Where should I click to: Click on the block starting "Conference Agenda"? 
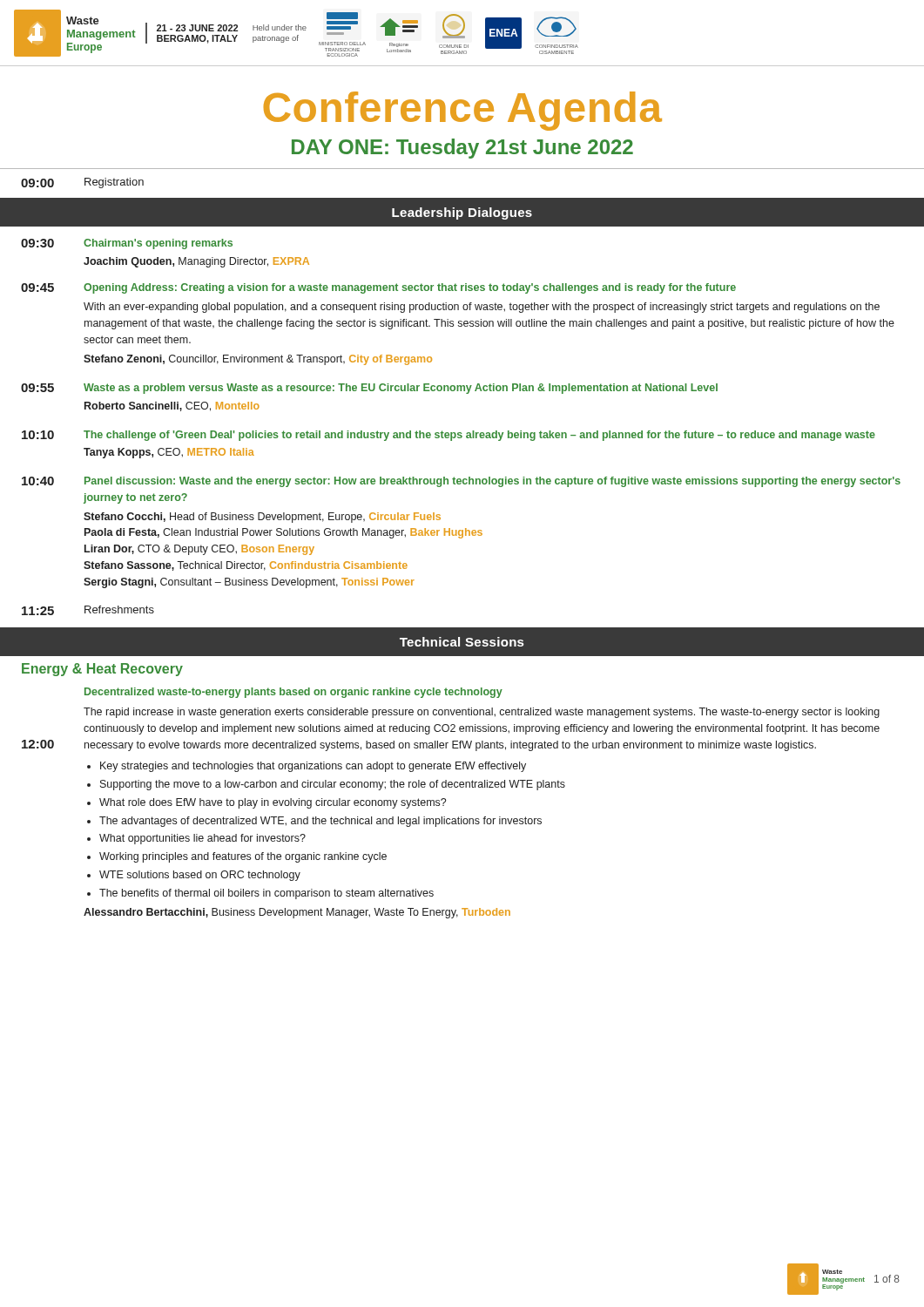point(462,107)
